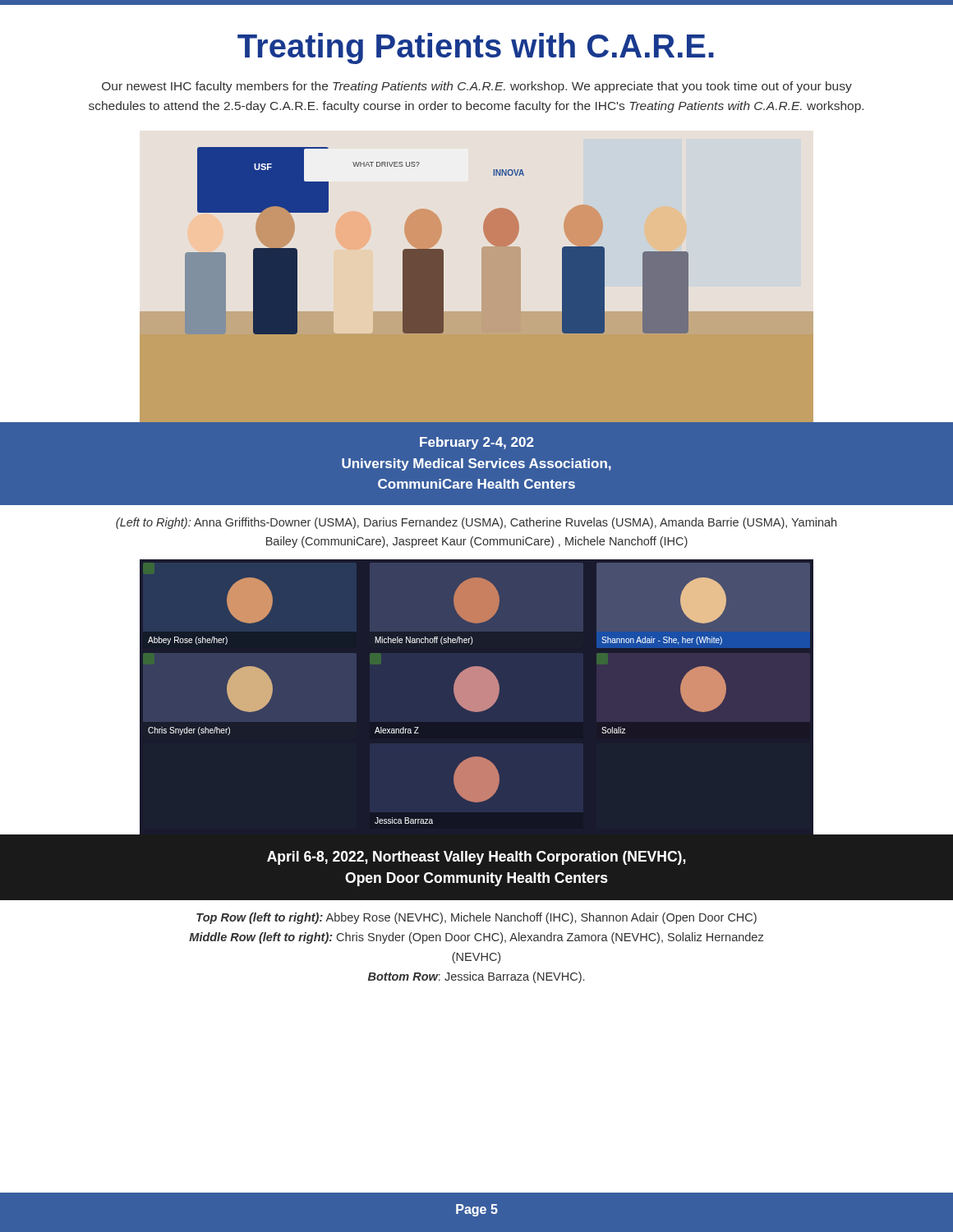Where is the section header that starts "April 6-8, 2022, Northeast Valley"?
The height and width of the screenshot is (1232, 953).
tap(476, 867)
